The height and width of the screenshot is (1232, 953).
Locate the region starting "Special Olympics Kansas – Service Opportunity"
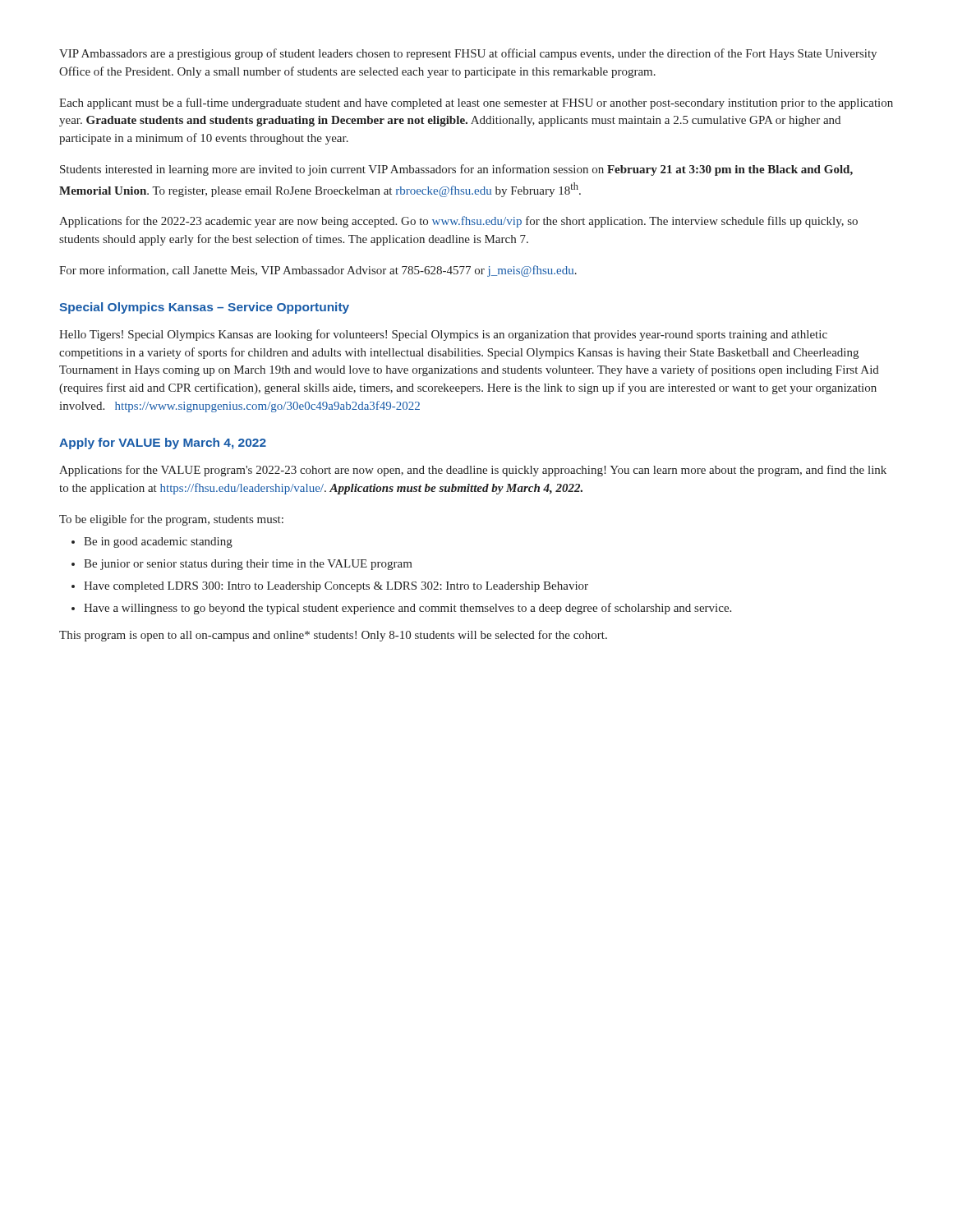click(x=204, y=308)
